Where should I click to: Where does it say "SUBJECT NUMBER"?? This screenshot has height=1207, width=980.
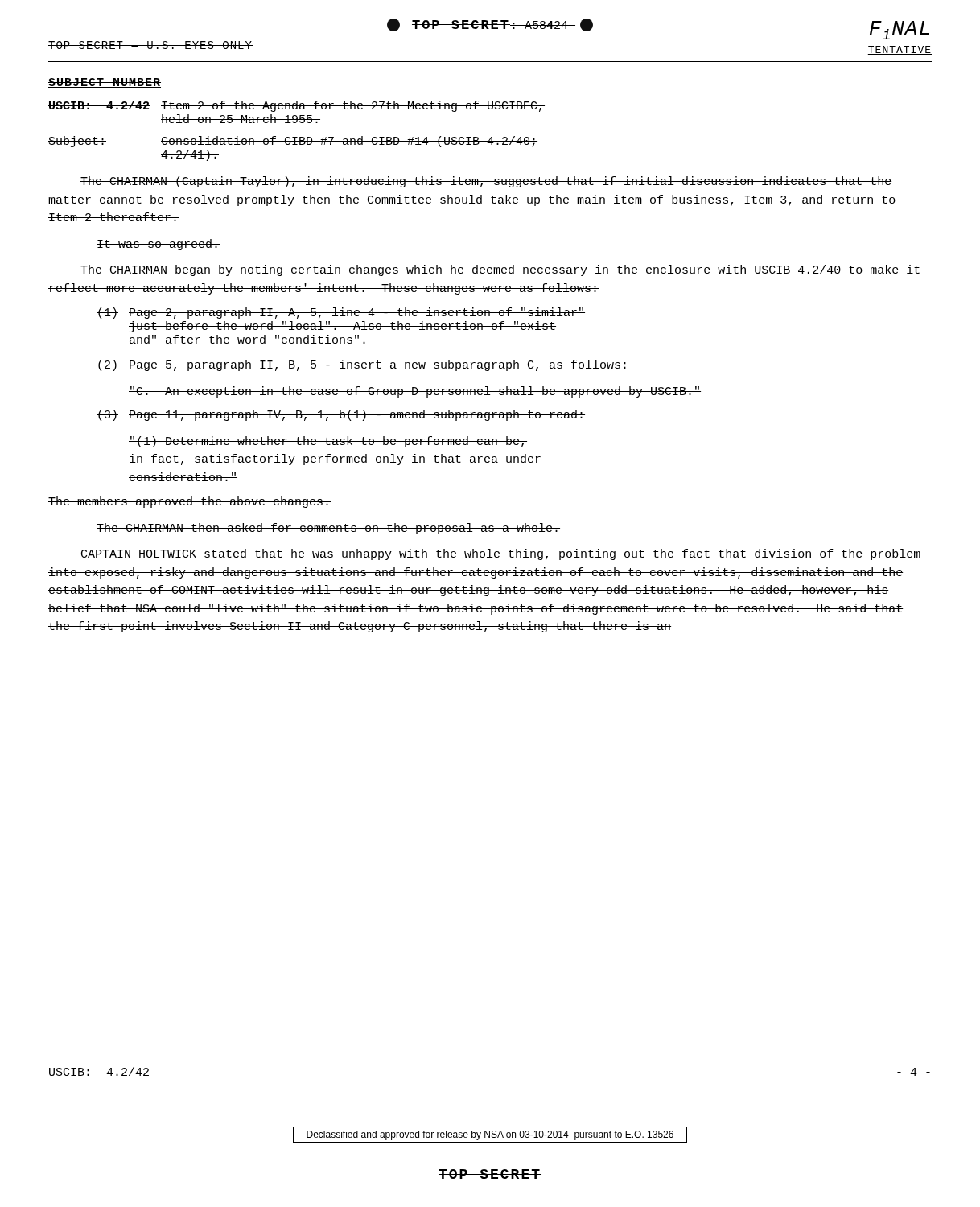point(105,83)
